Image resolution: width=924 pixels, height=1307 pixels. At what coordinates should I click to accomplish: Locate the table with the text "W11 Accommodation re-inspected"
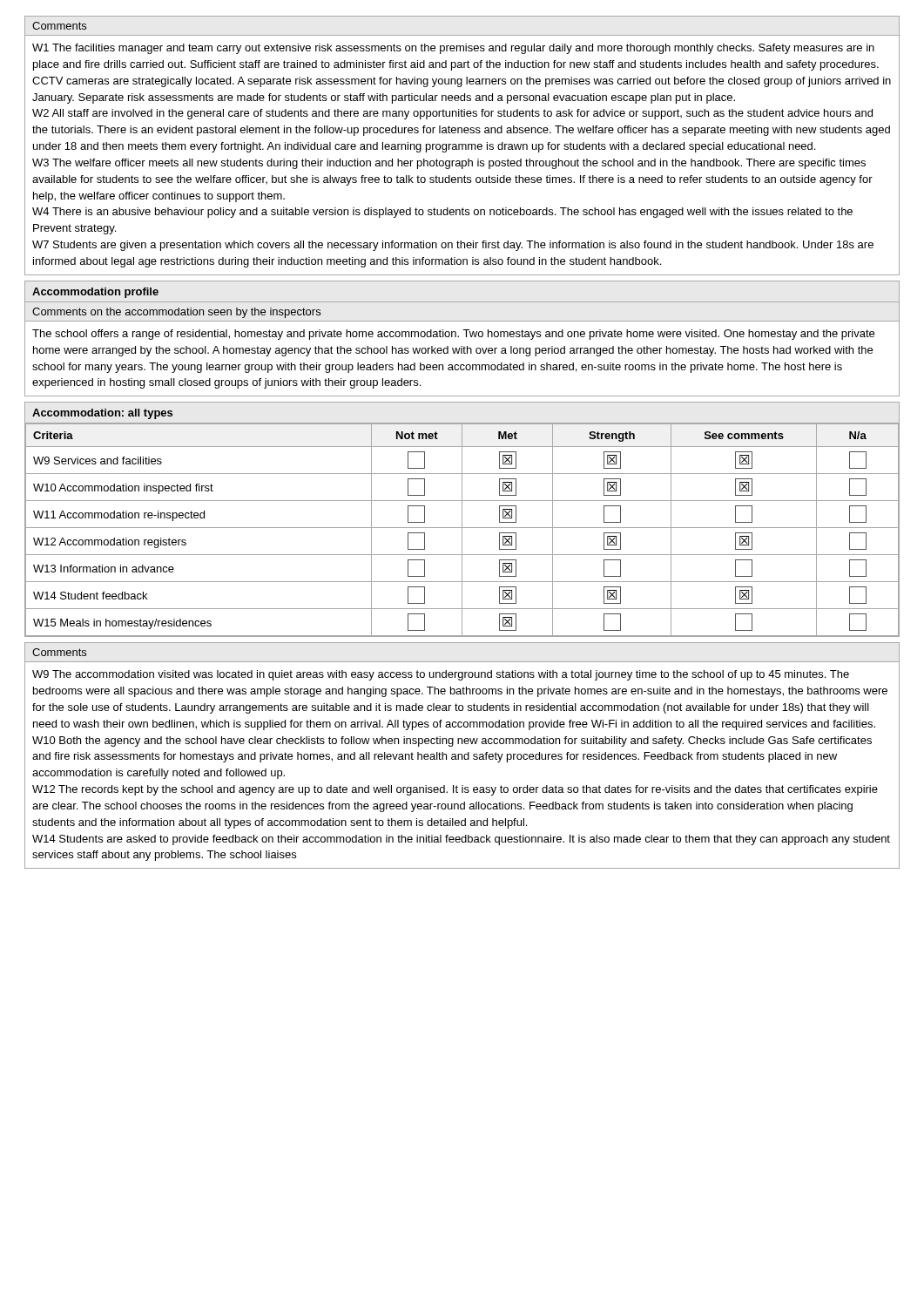(x=462, y=530)
